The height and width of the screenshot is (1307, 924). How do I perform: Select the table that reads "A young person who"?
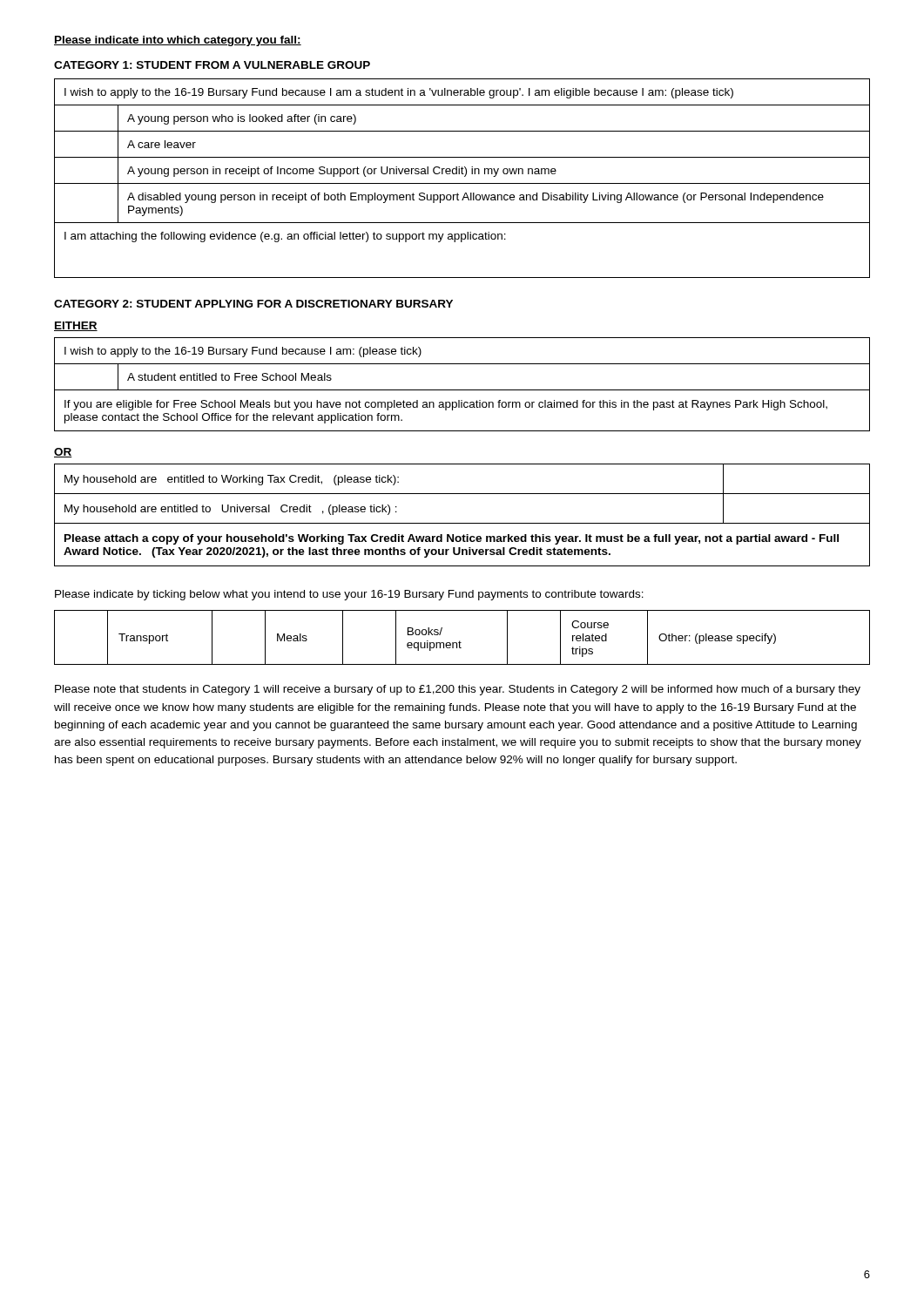(462, 178)
